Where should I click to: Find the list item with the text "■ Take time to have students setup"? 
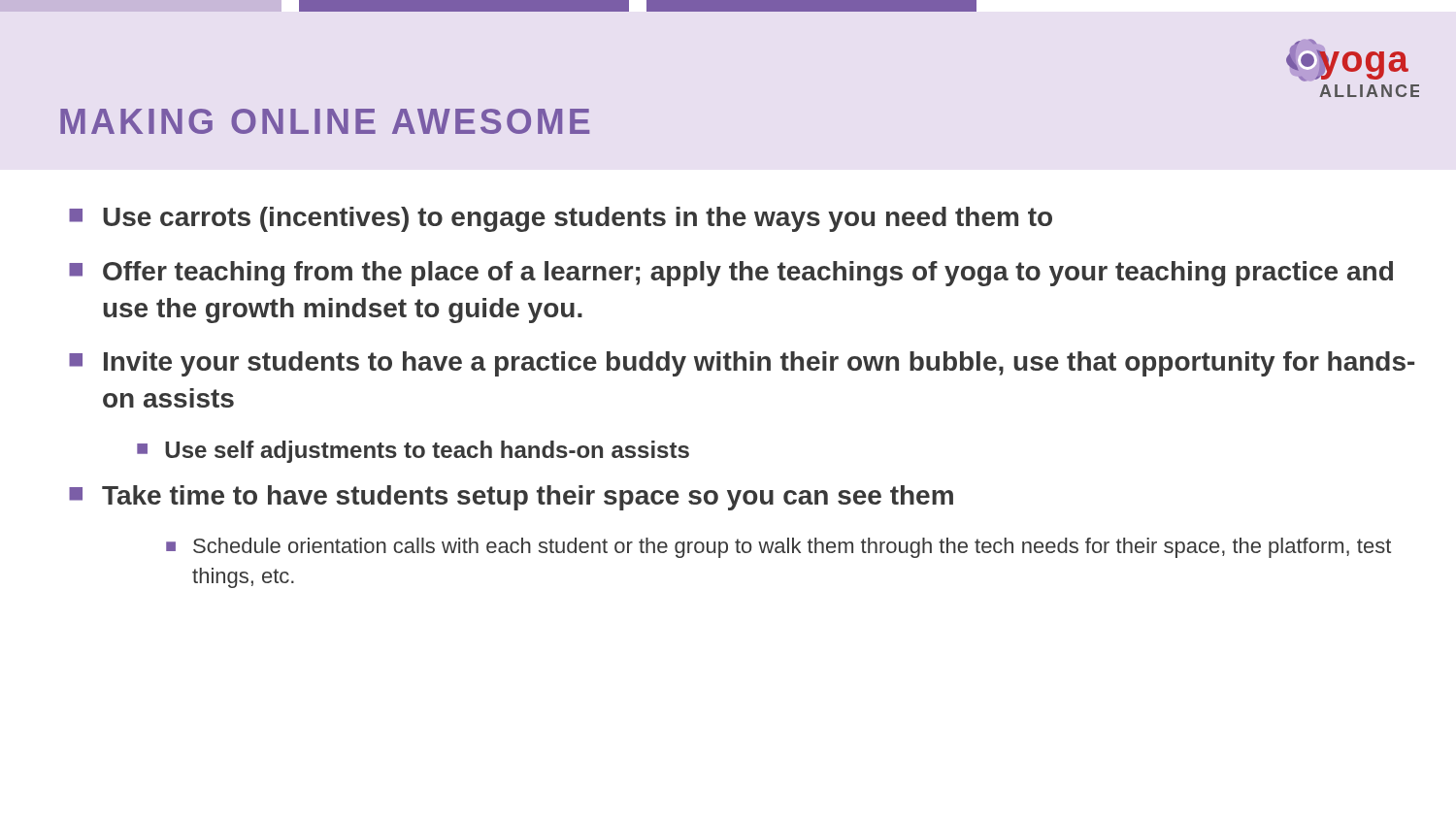(x=511, y=496)
